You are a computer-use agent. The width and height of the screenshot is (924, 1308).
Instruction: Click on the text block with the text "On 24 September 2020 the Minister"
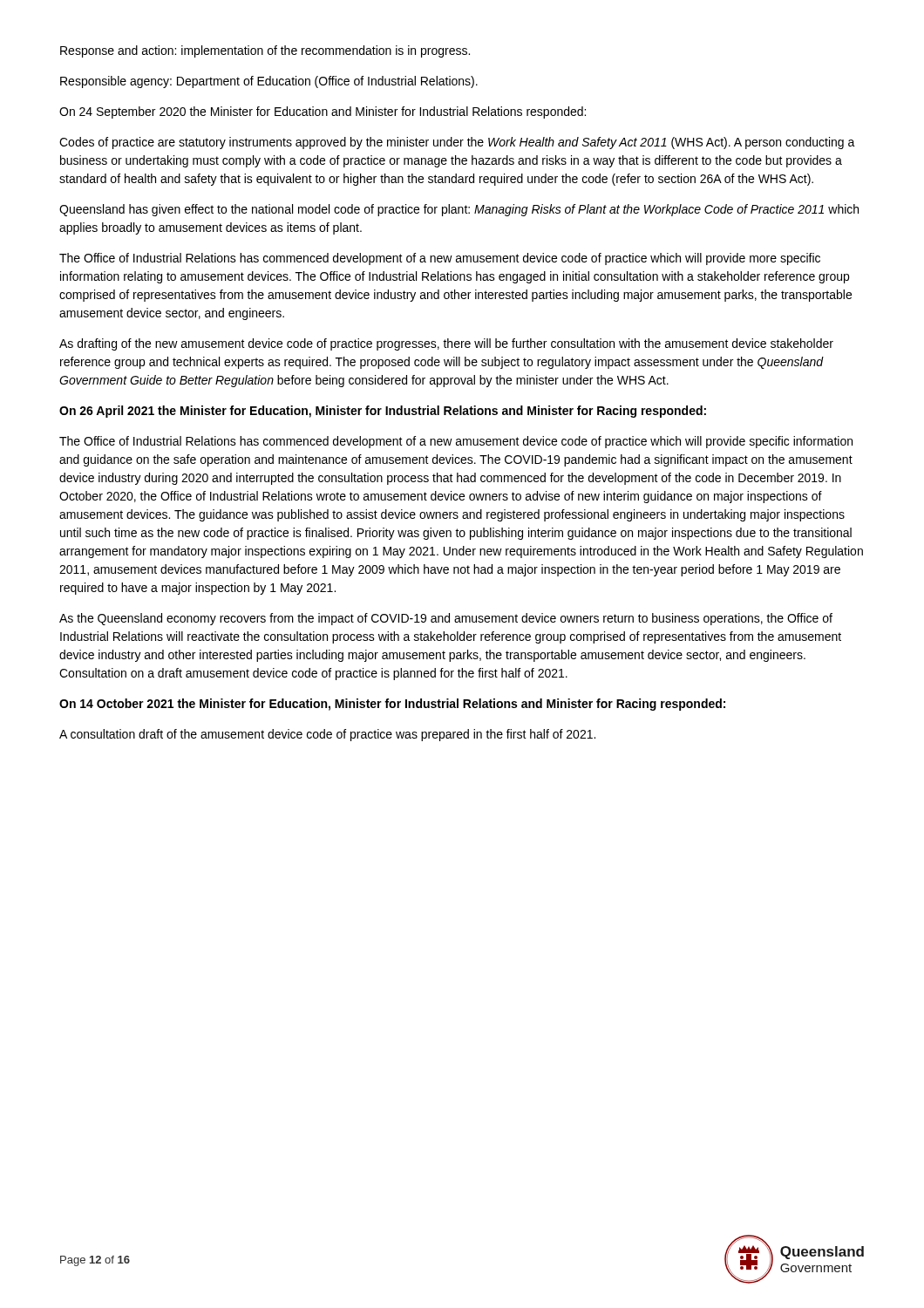click(323, 112)
